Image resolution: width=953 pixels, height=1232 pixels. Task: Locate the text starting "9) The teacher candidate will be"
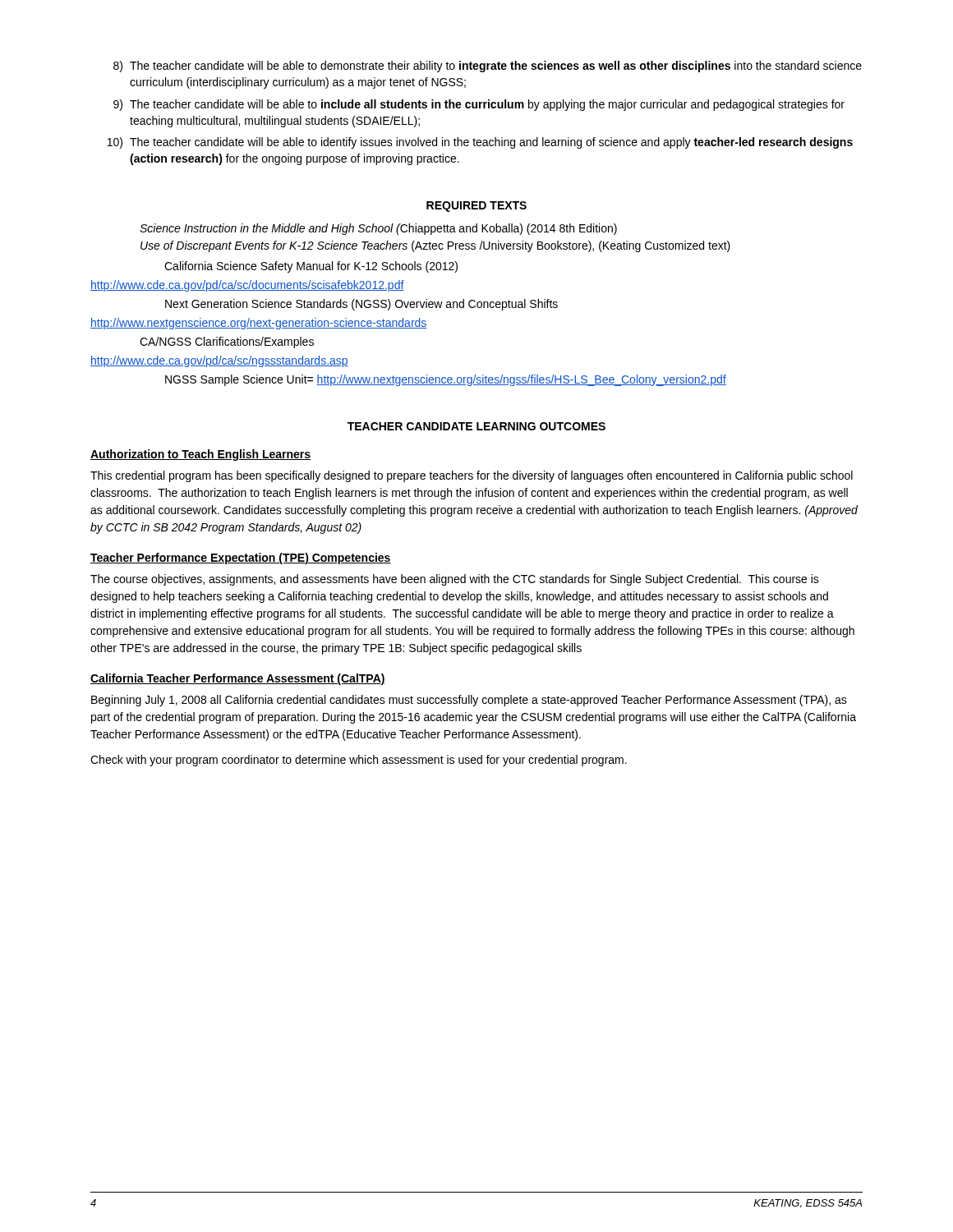pos(476,112)
